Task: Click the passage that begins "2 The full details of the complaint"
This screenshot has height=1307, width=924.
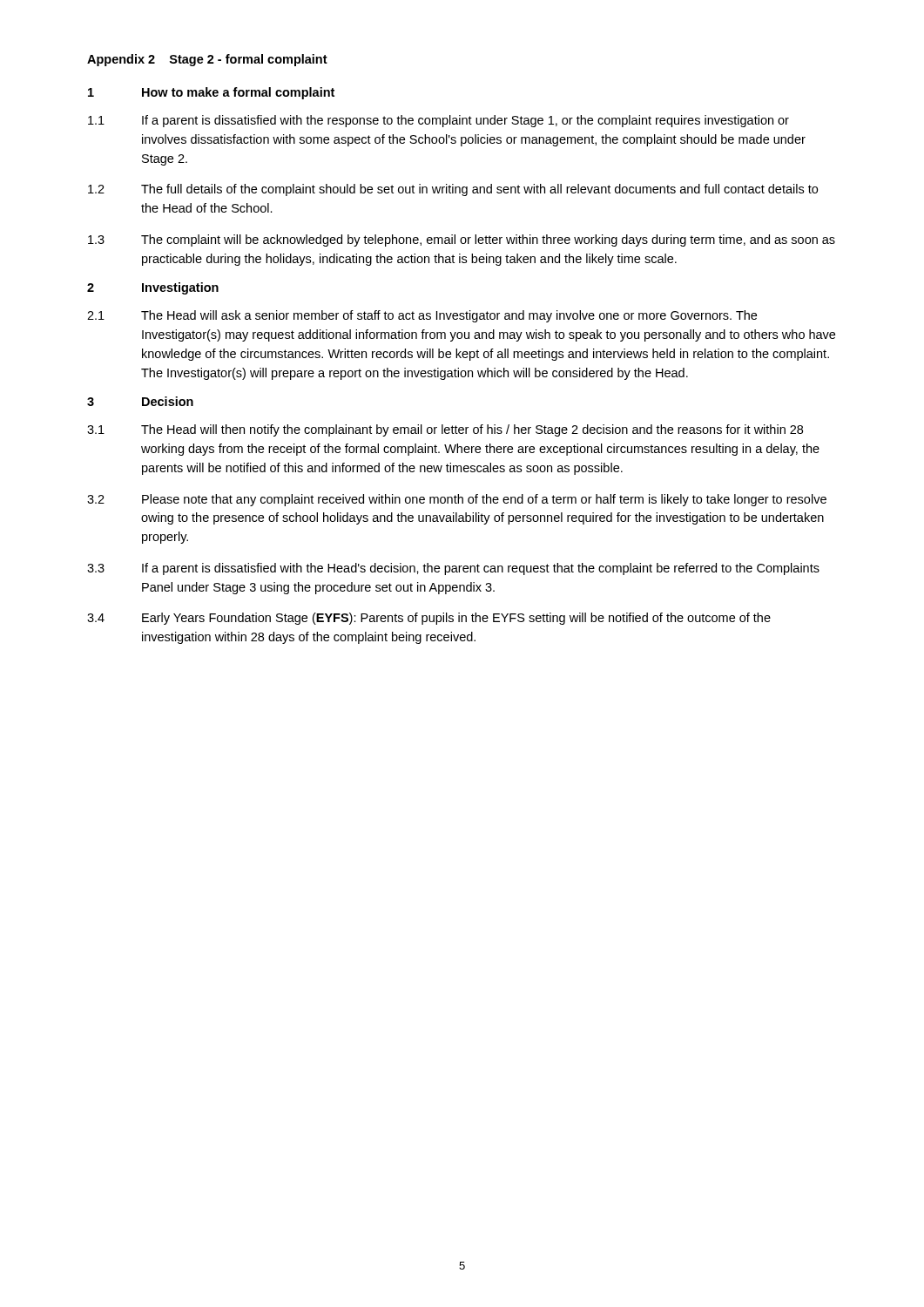Action: click(462, 200)
